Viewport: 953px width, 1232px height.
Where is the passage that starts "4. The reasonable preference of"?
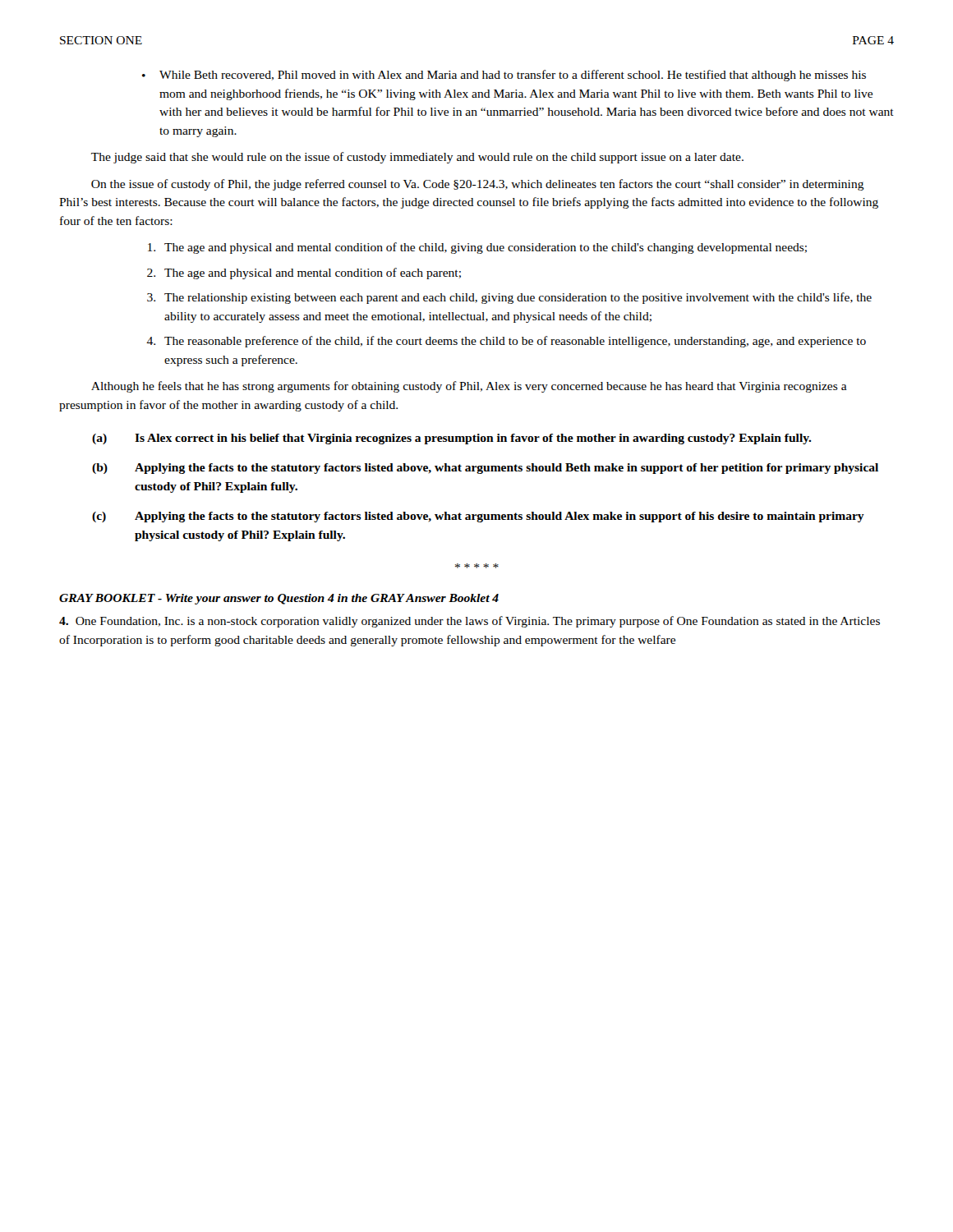(x=513, y=350)
